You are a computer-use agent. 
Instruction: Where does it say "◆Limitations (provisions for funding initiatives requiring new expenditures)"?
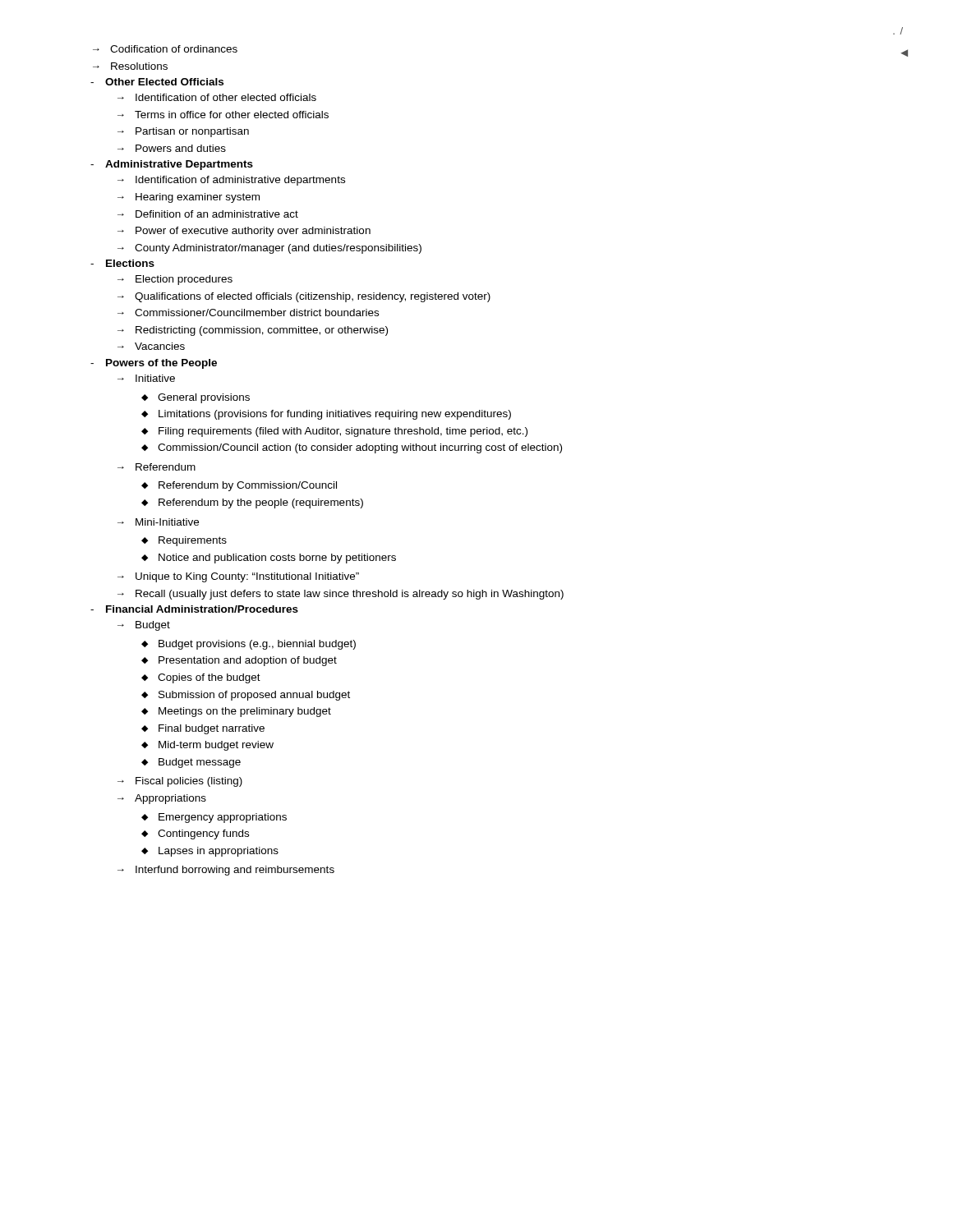coord(326,414)
